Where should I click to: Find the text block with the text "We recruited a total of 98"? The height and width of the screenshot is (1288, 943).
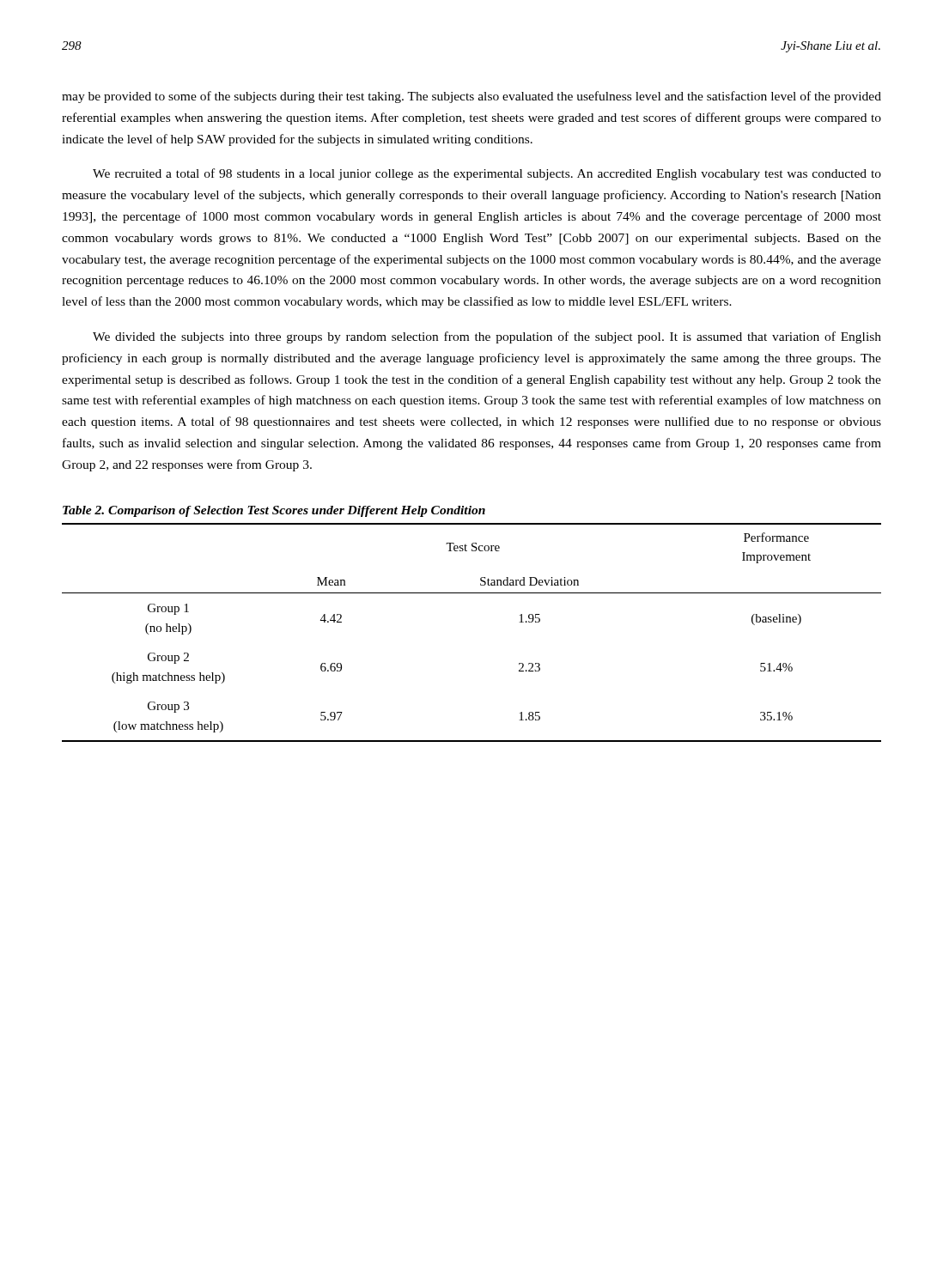point(472,238)
